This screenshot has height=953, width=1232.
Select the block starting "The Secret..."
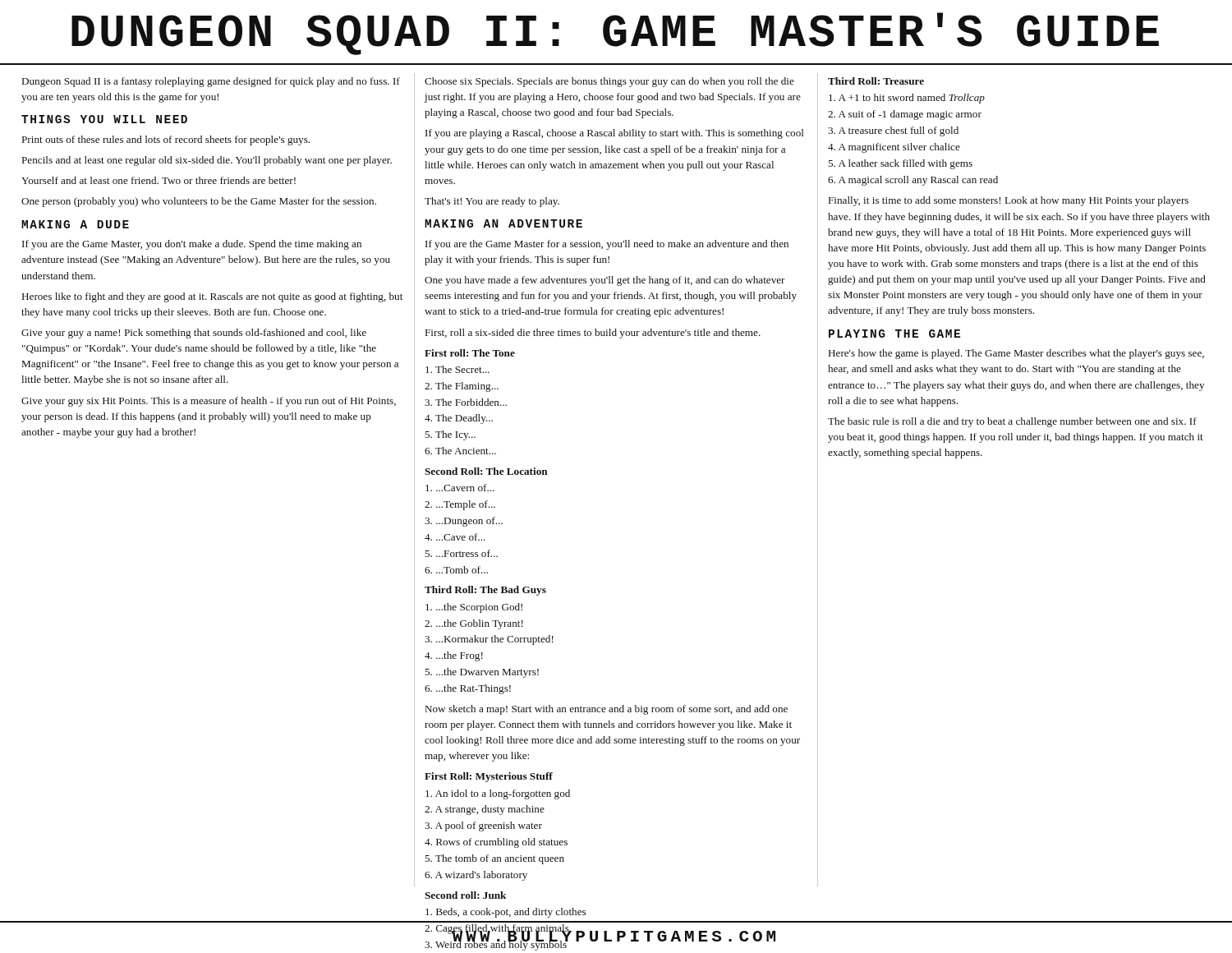[457, 369]
